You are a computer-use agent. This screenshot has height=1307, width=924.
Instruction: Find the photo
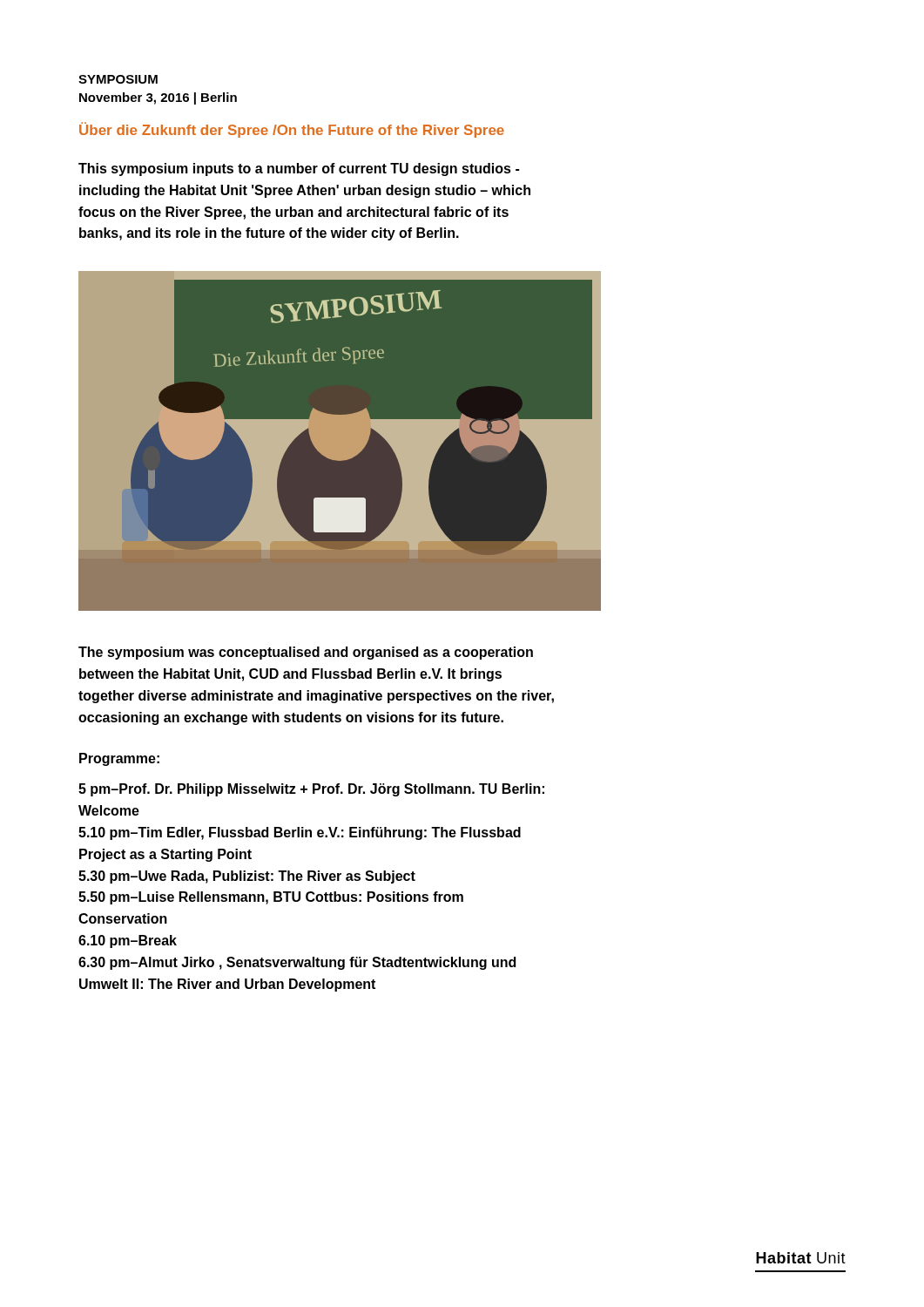(340, 441)
